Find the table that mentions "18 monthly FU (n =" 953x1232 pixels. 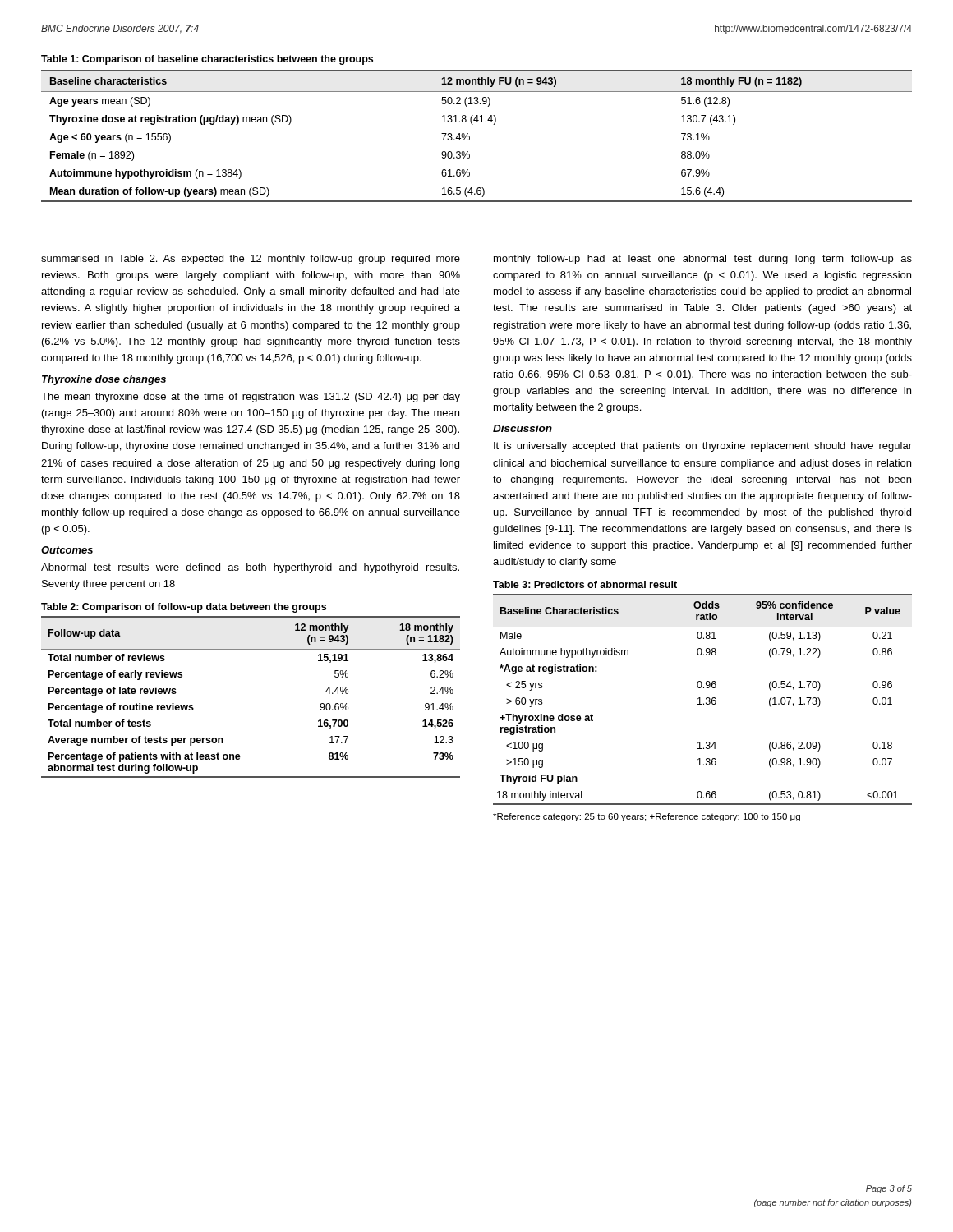(476, 136)
